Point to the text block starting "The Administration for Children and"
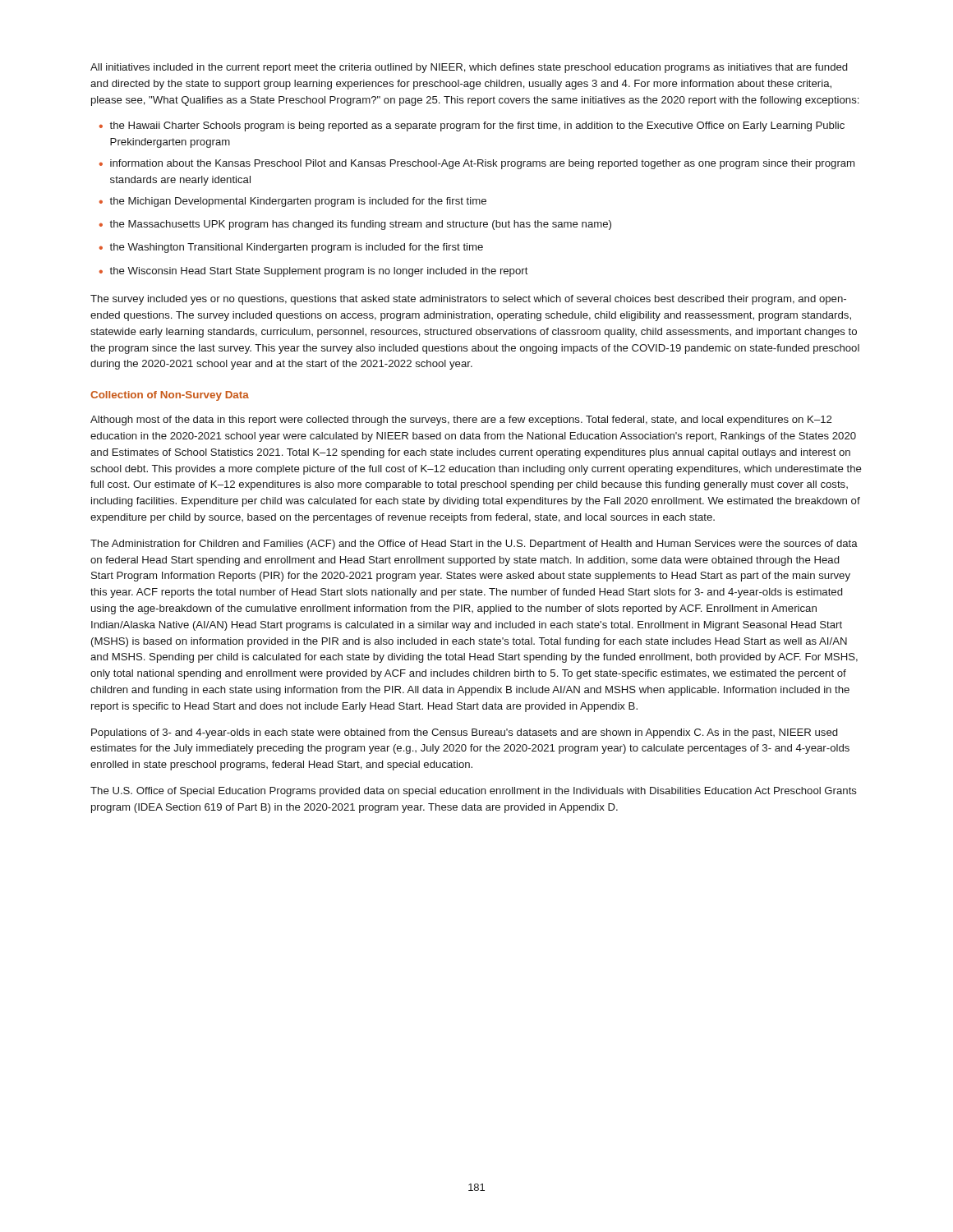953x1232 pixels. (x=474, y=625)
